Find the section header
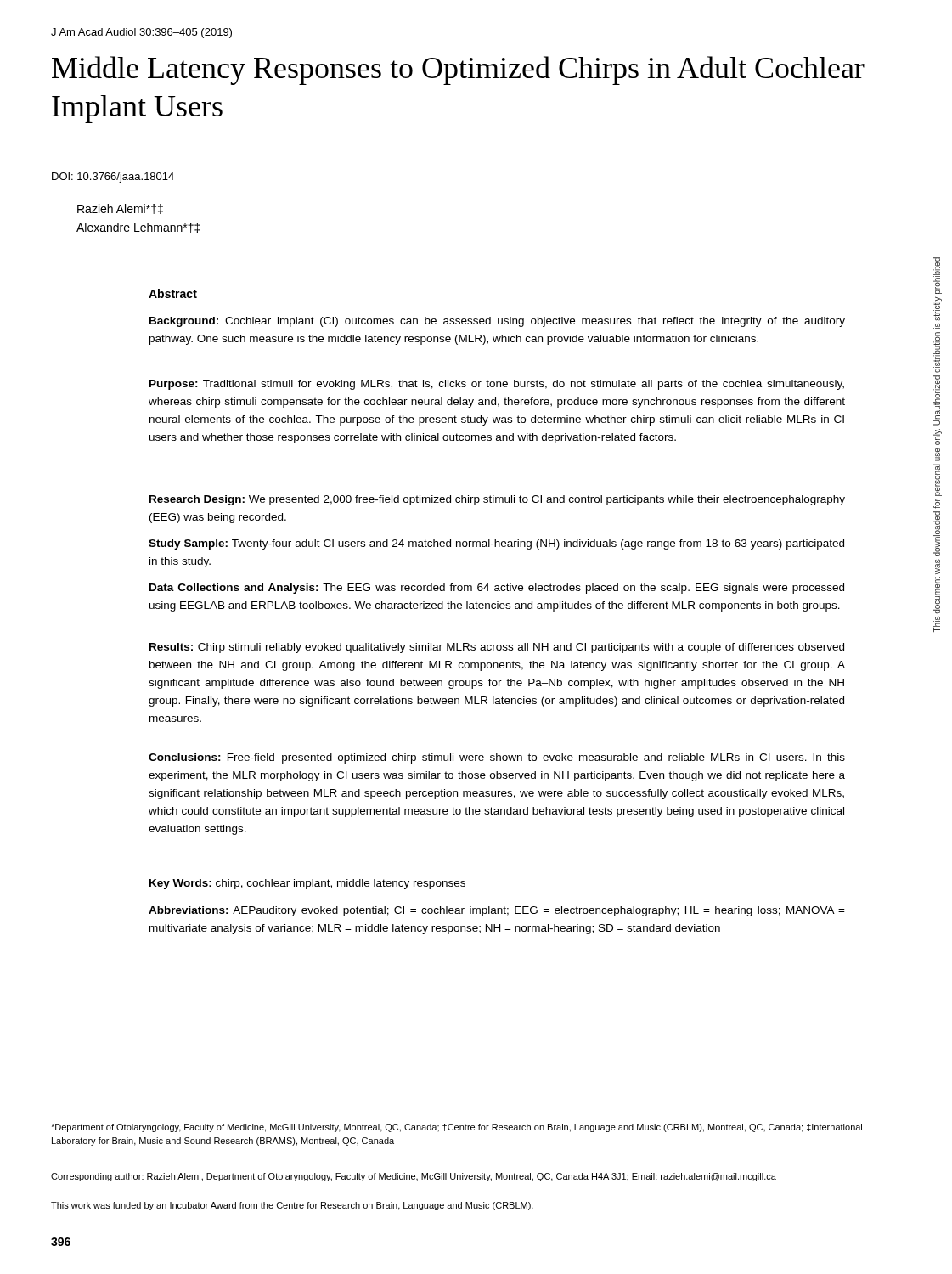 173,294
